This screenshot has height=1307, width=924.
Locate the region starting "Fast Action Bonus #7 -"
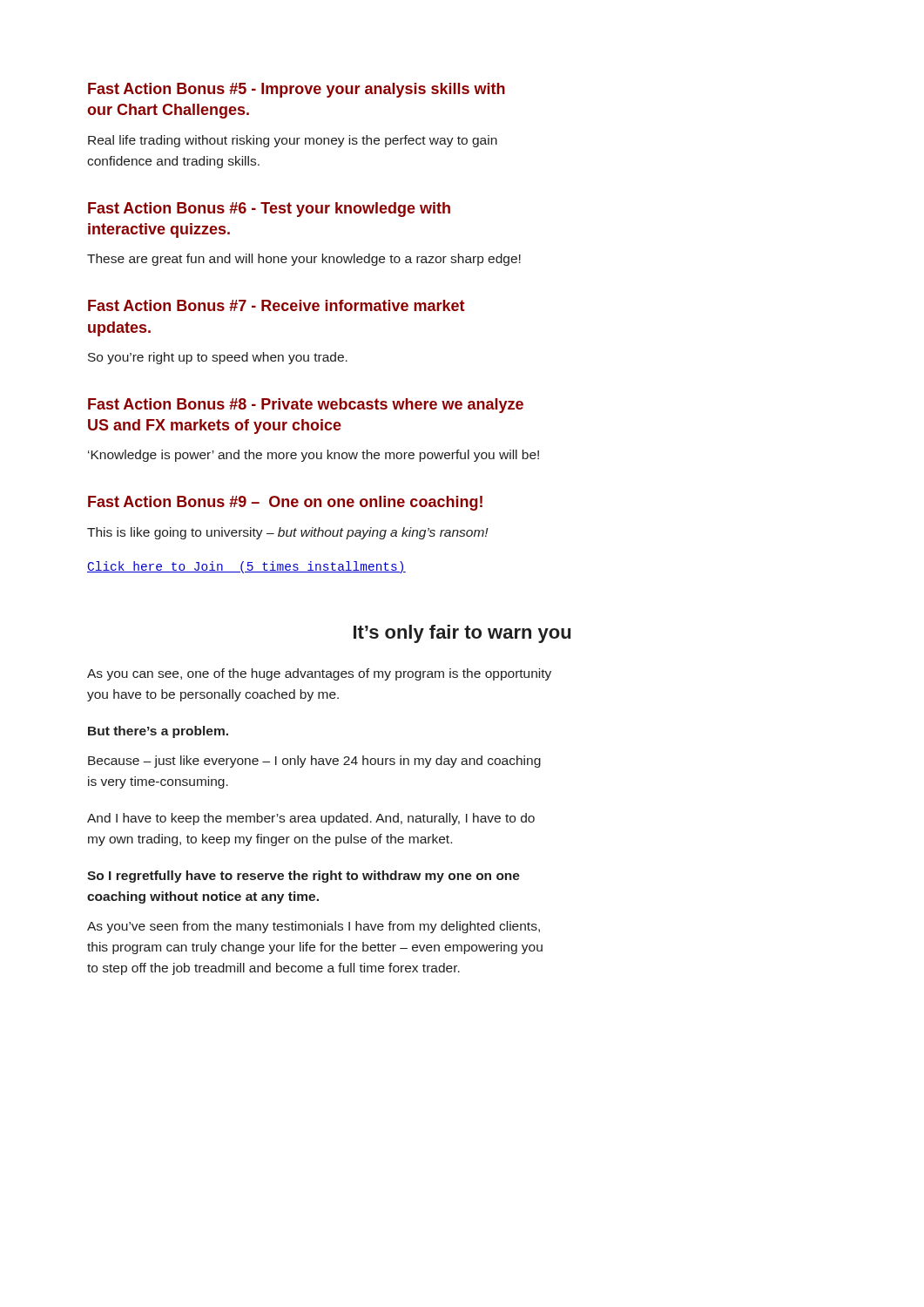[276, 317]
